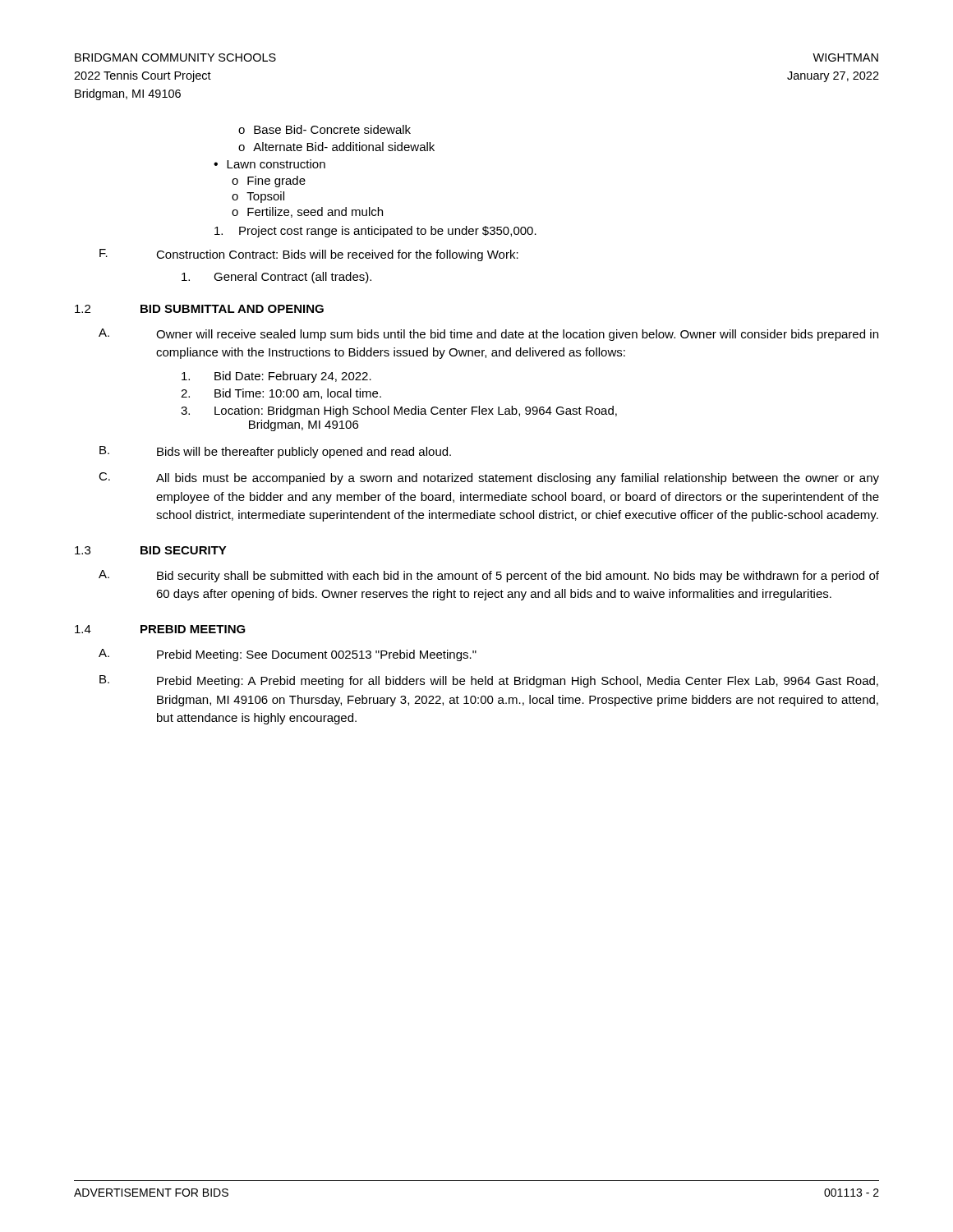
Task: Locate the text block with the text "F. Construction Contract: Bids will be"
Action: point(476,255)
